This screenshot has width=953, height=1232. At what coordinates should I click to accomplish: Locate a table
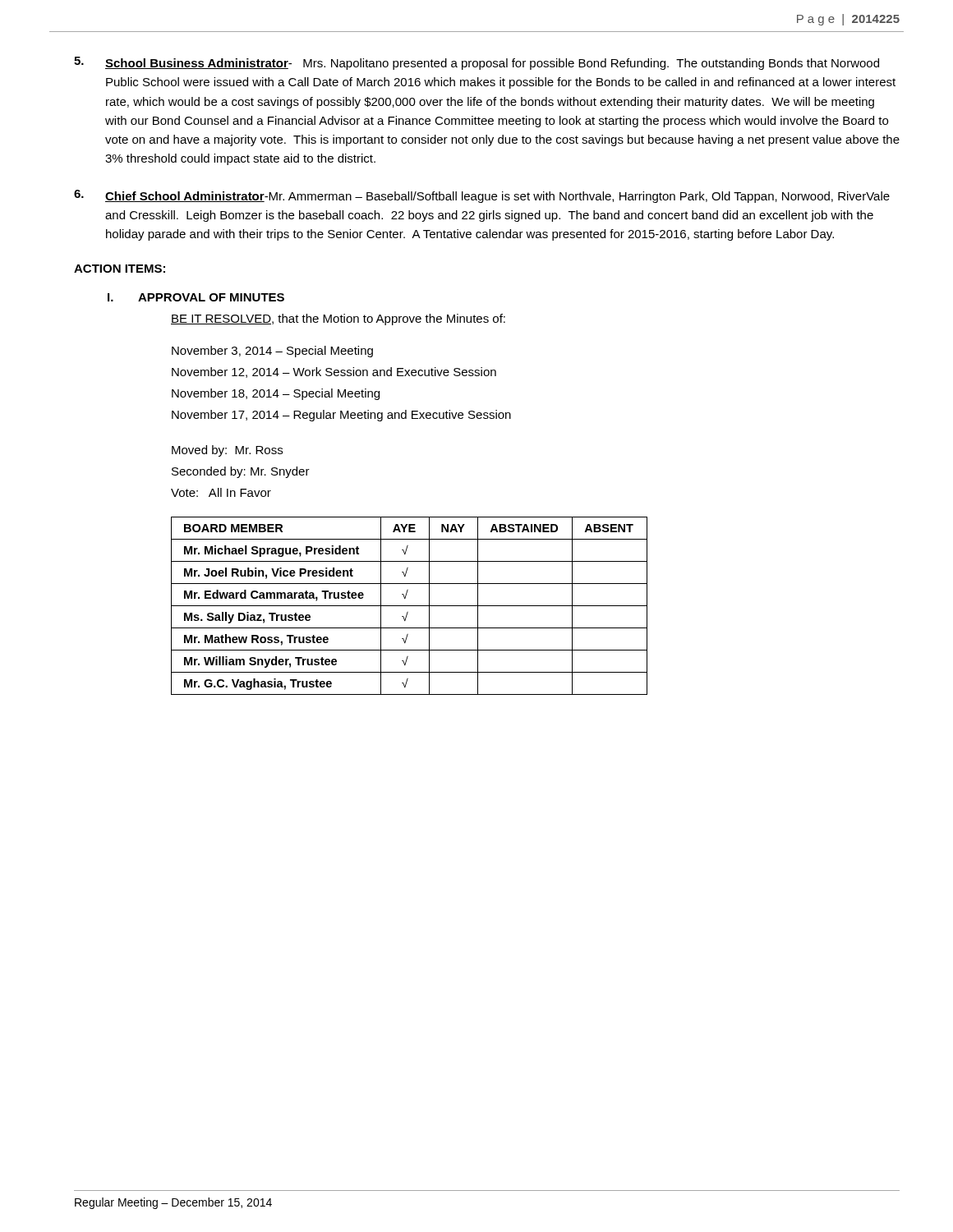click(535, 606)
